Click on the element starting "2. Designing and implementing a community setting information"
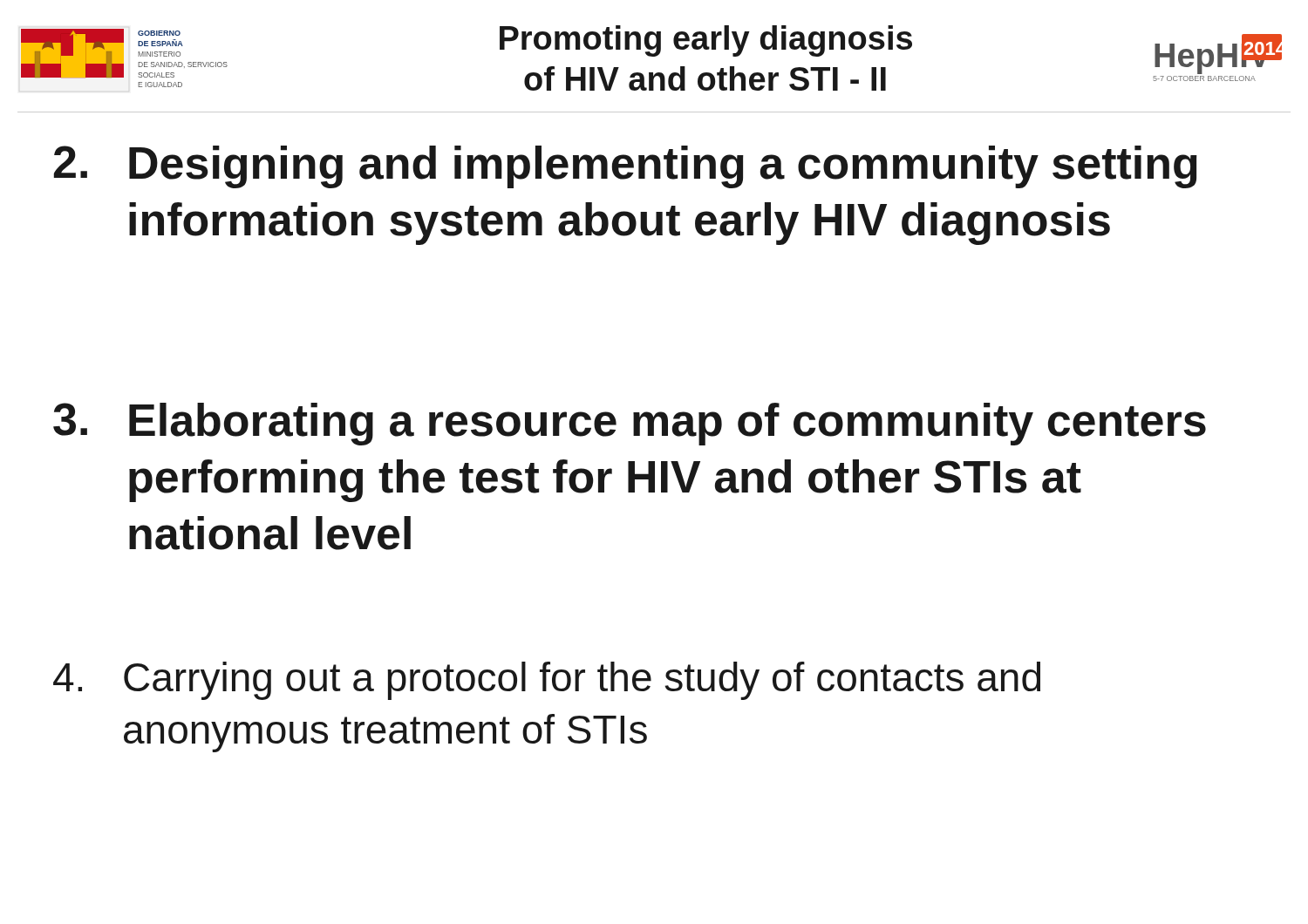This screenshot has height=924, width=1308. tap(654, 192)
